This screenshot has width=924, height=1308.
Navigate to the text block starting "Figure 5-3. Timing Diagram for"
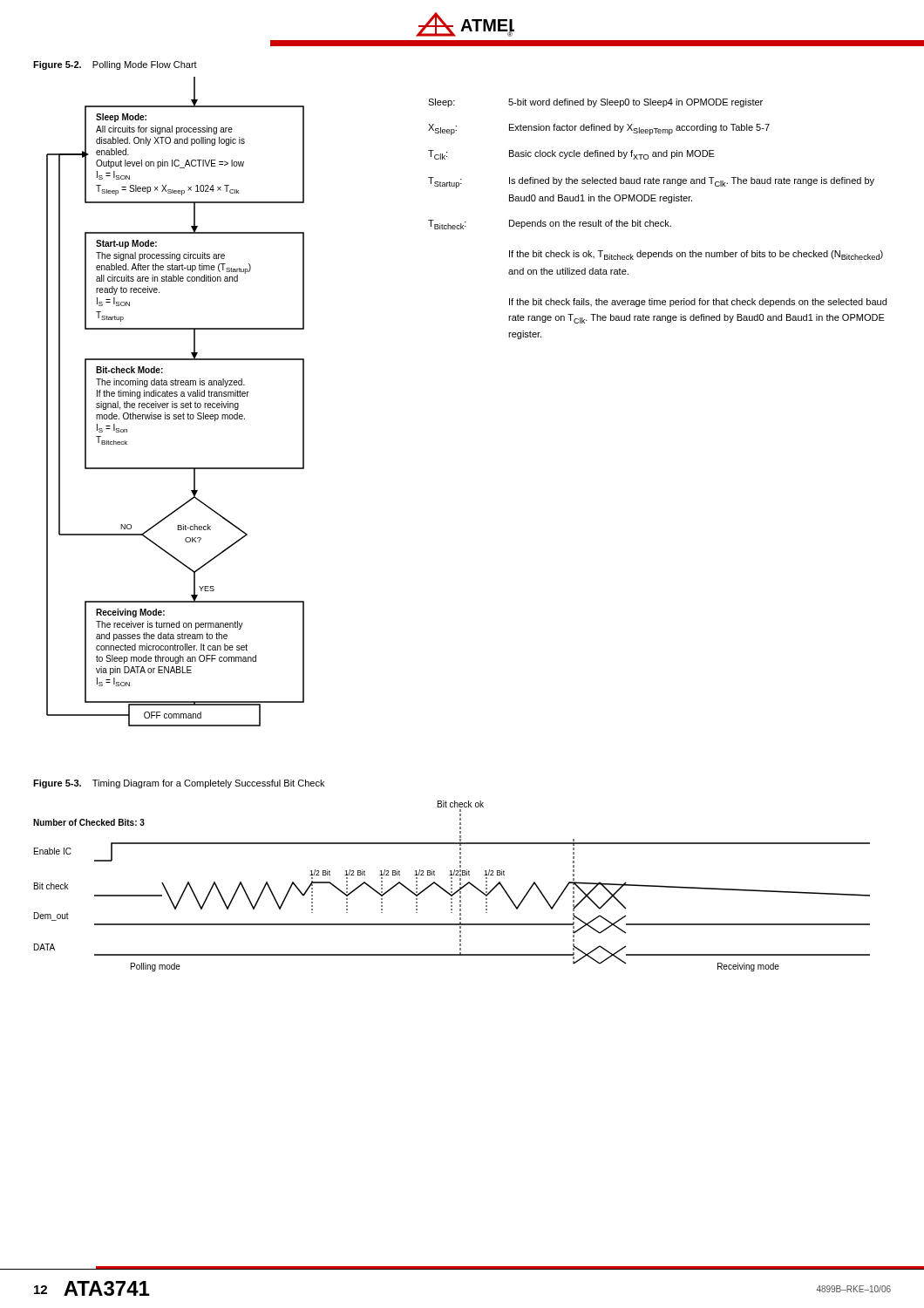click(179, 783)
